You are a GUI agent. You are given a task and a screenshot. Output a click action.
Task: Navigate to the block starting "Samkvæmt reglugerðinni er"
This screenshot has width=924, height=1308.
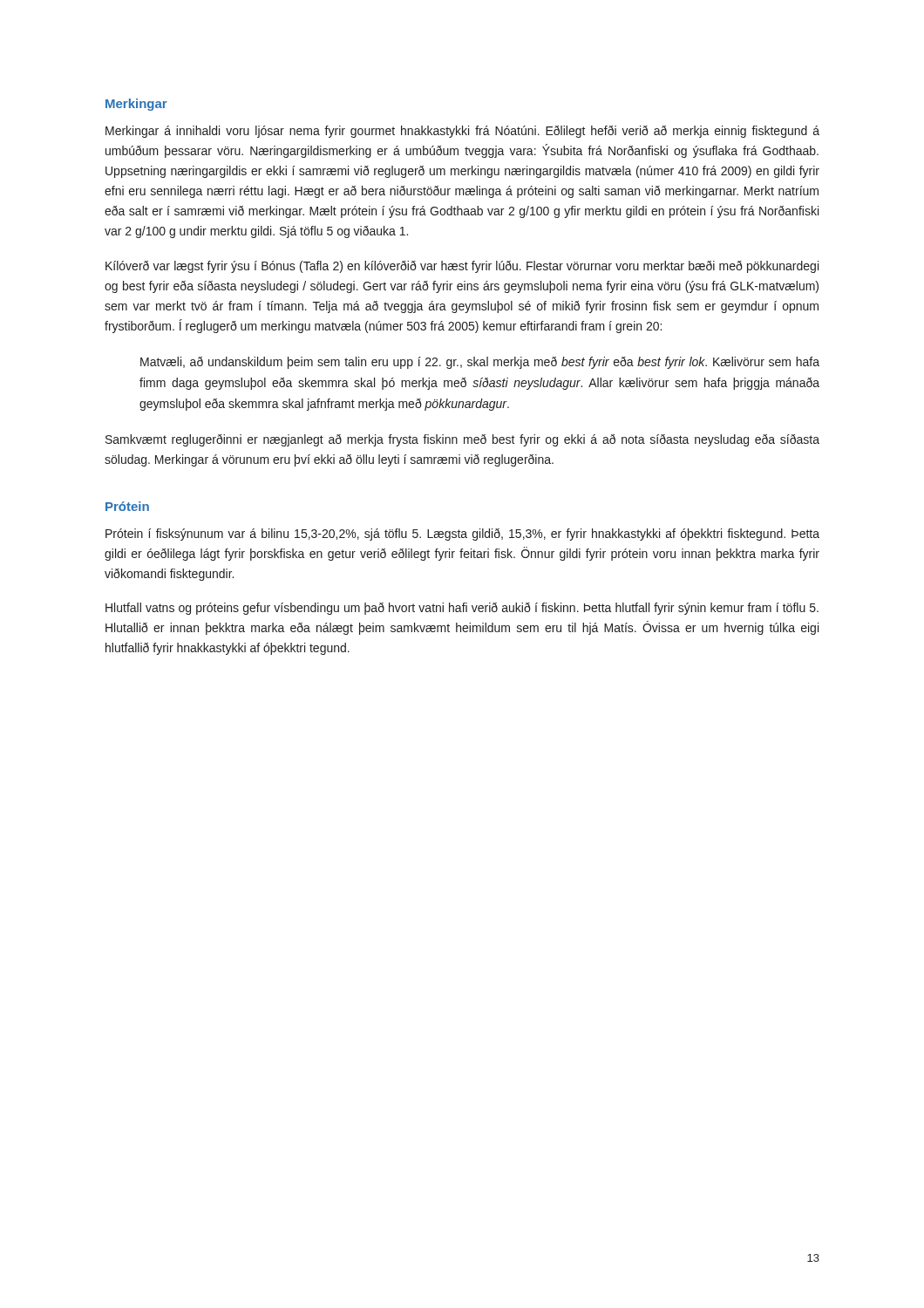click(x=462, y=450)
